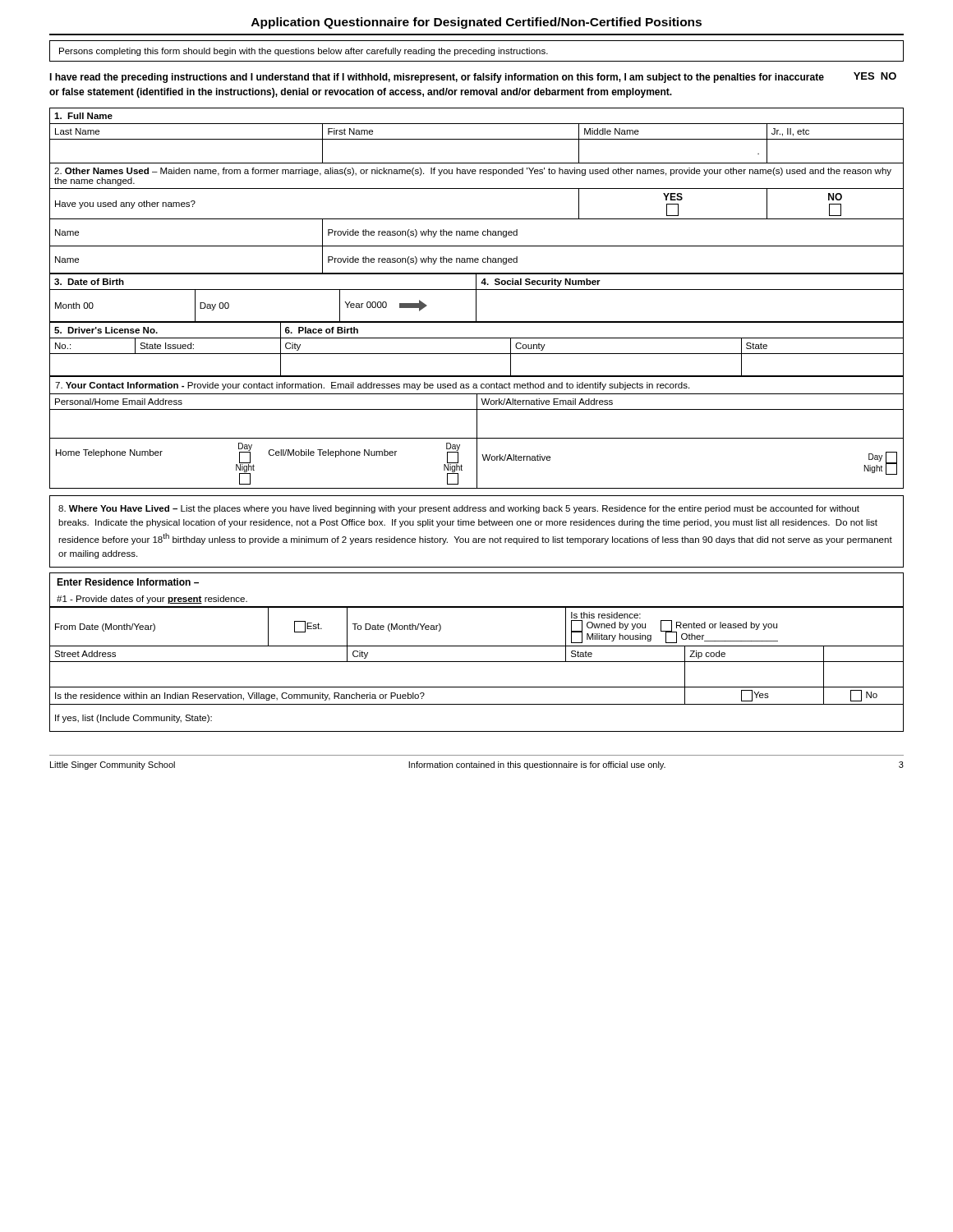The height and width of the screenshot is (1232, 953).
Task: Find the passage starting "Enter Residence Information –"
Action: point(128,582)
